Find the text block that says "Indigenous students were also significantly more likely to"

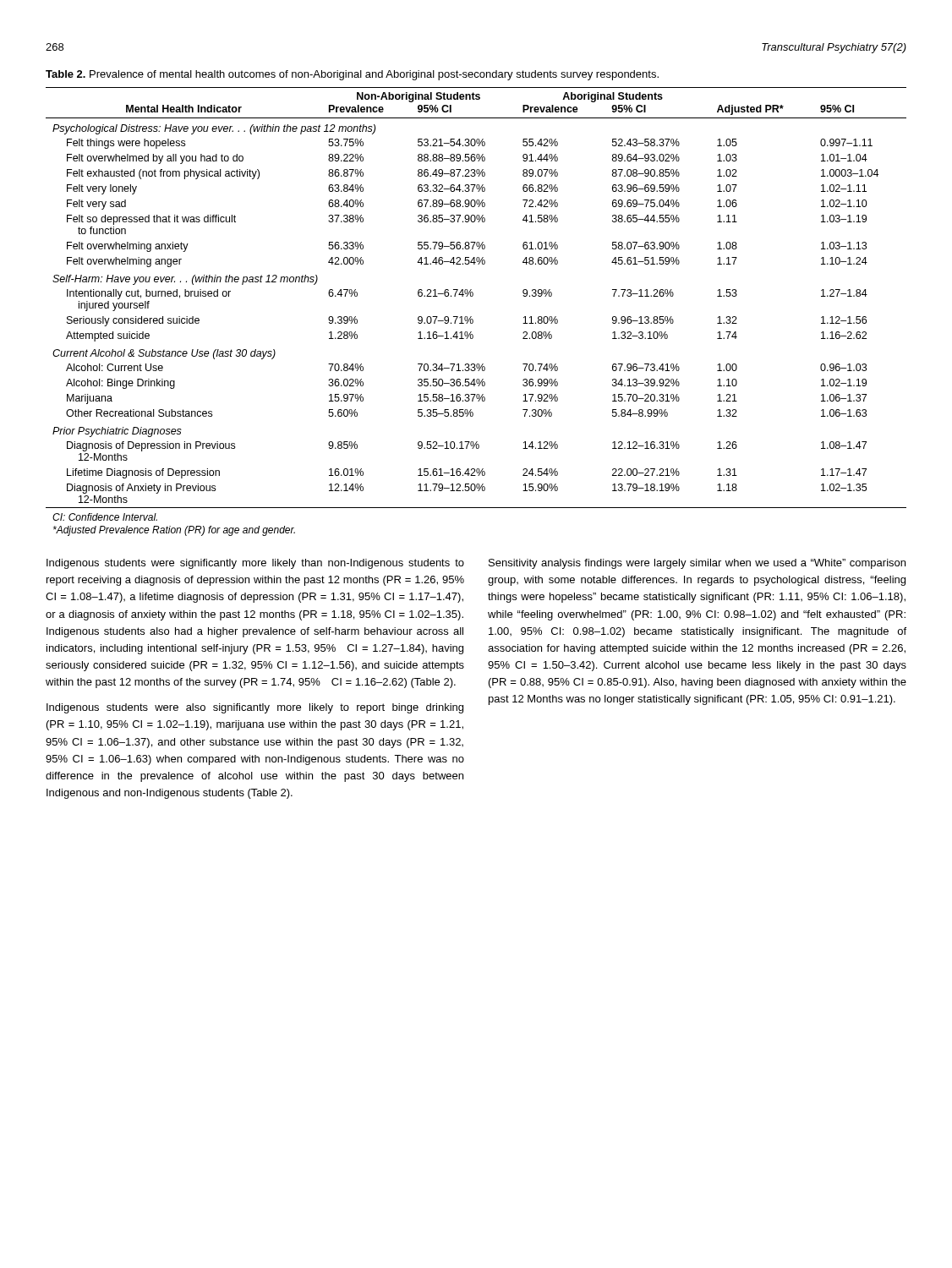click(255, 750)
